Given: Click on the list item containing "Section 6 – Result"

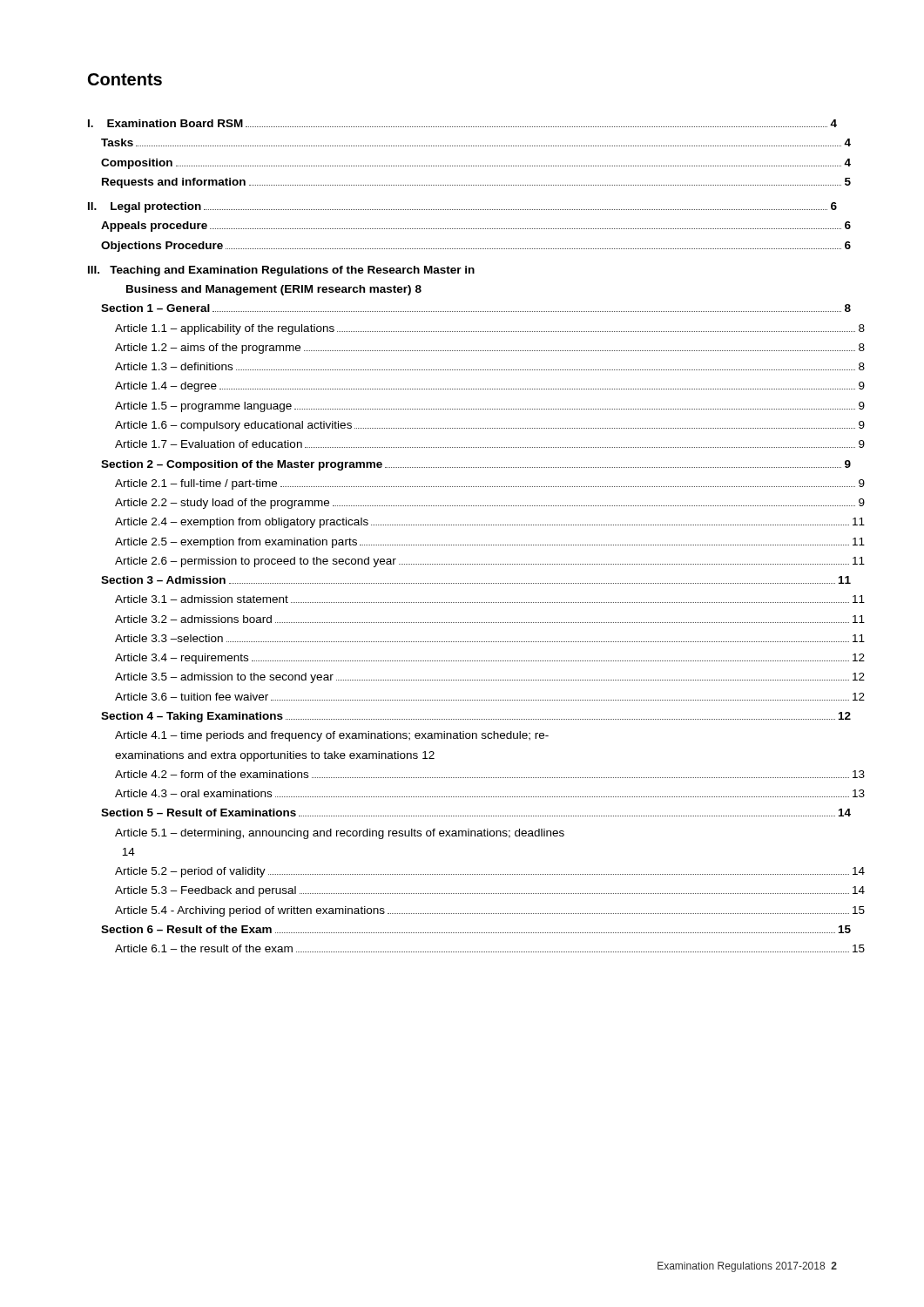Looking at the screenshot, I should point(462,930).
